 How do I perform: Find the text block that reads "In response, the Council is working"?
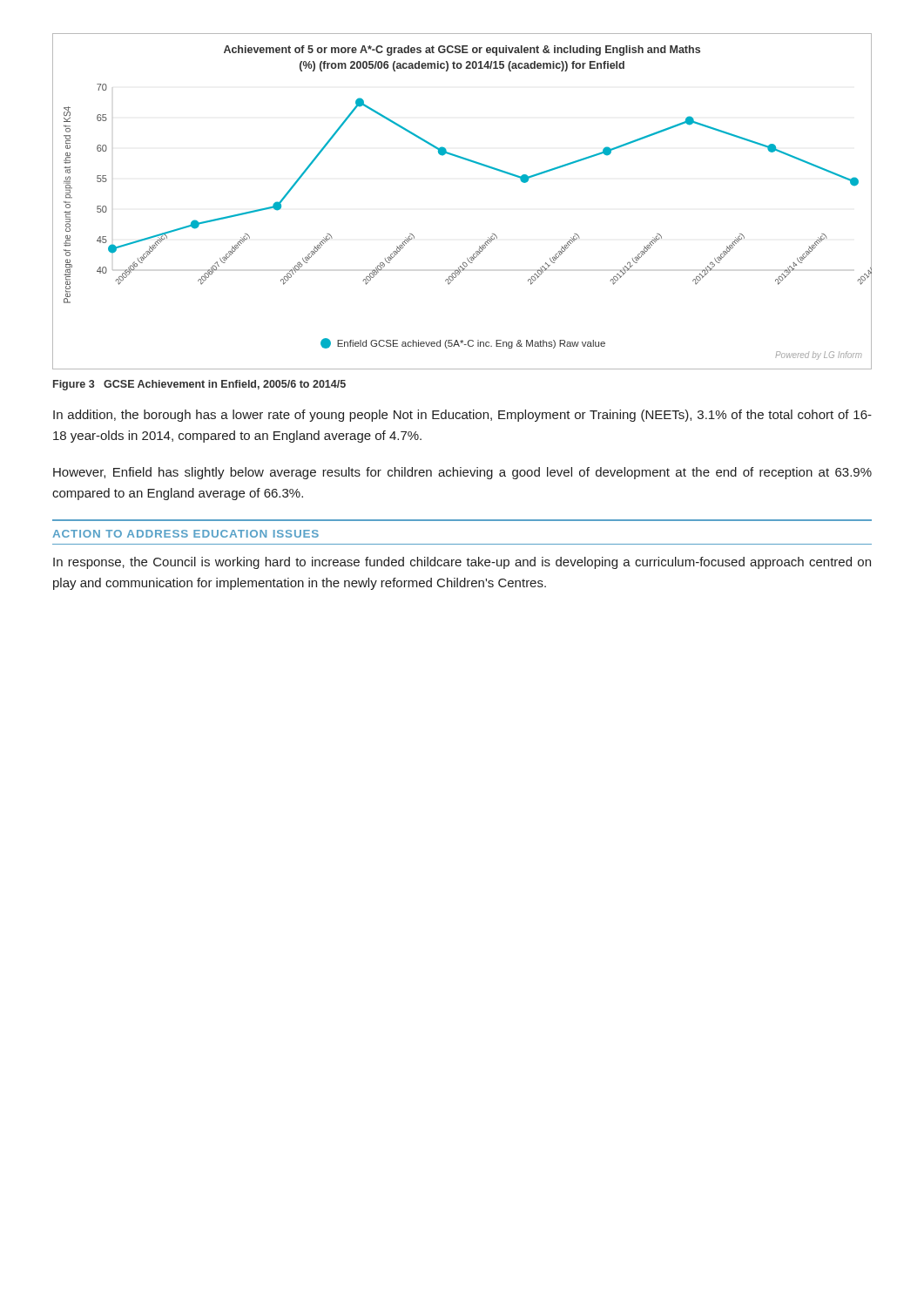tap(462, 572)
